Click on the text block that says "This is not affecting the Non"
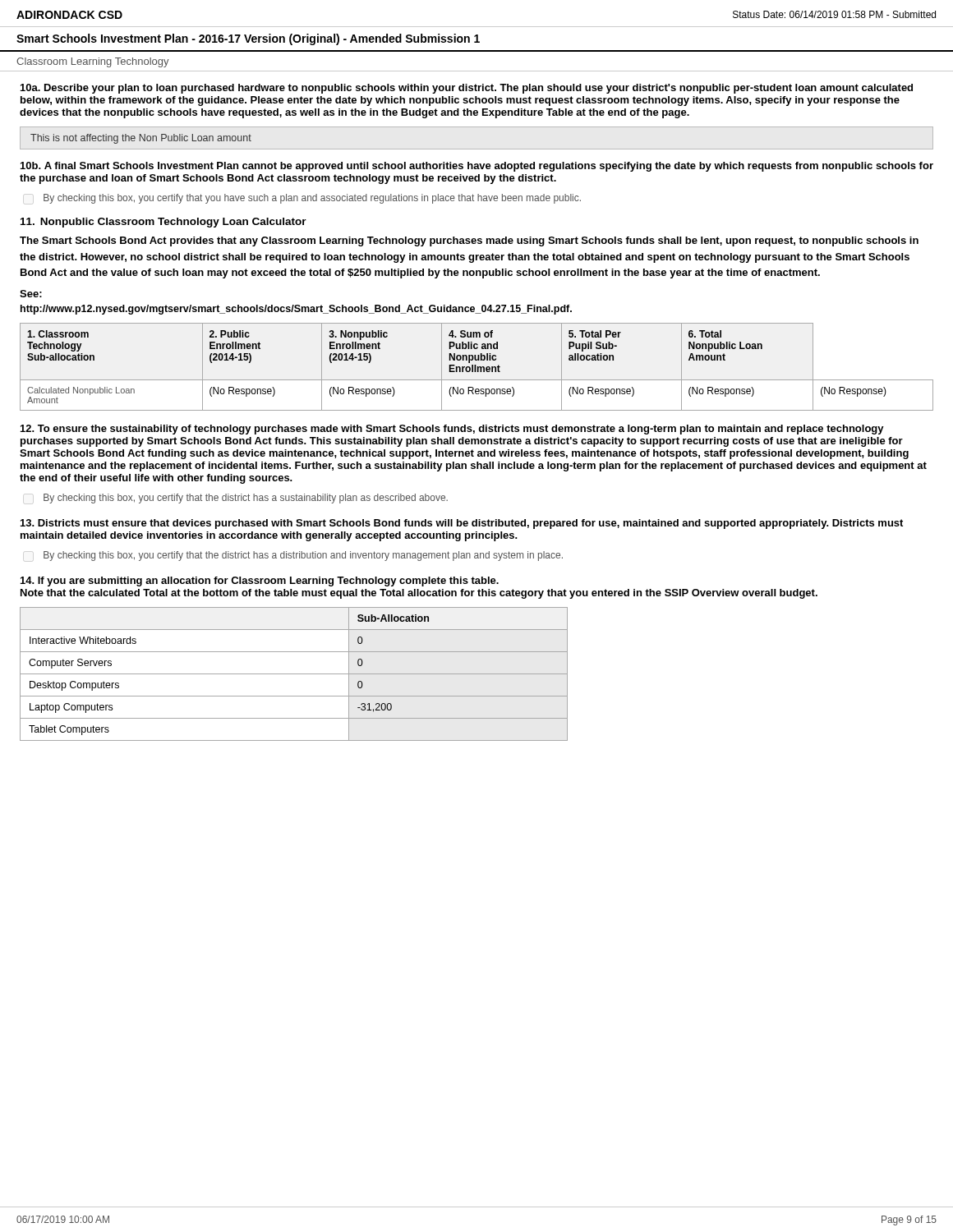Viewport: 953px width, 1232px height. tap(141, 138)
